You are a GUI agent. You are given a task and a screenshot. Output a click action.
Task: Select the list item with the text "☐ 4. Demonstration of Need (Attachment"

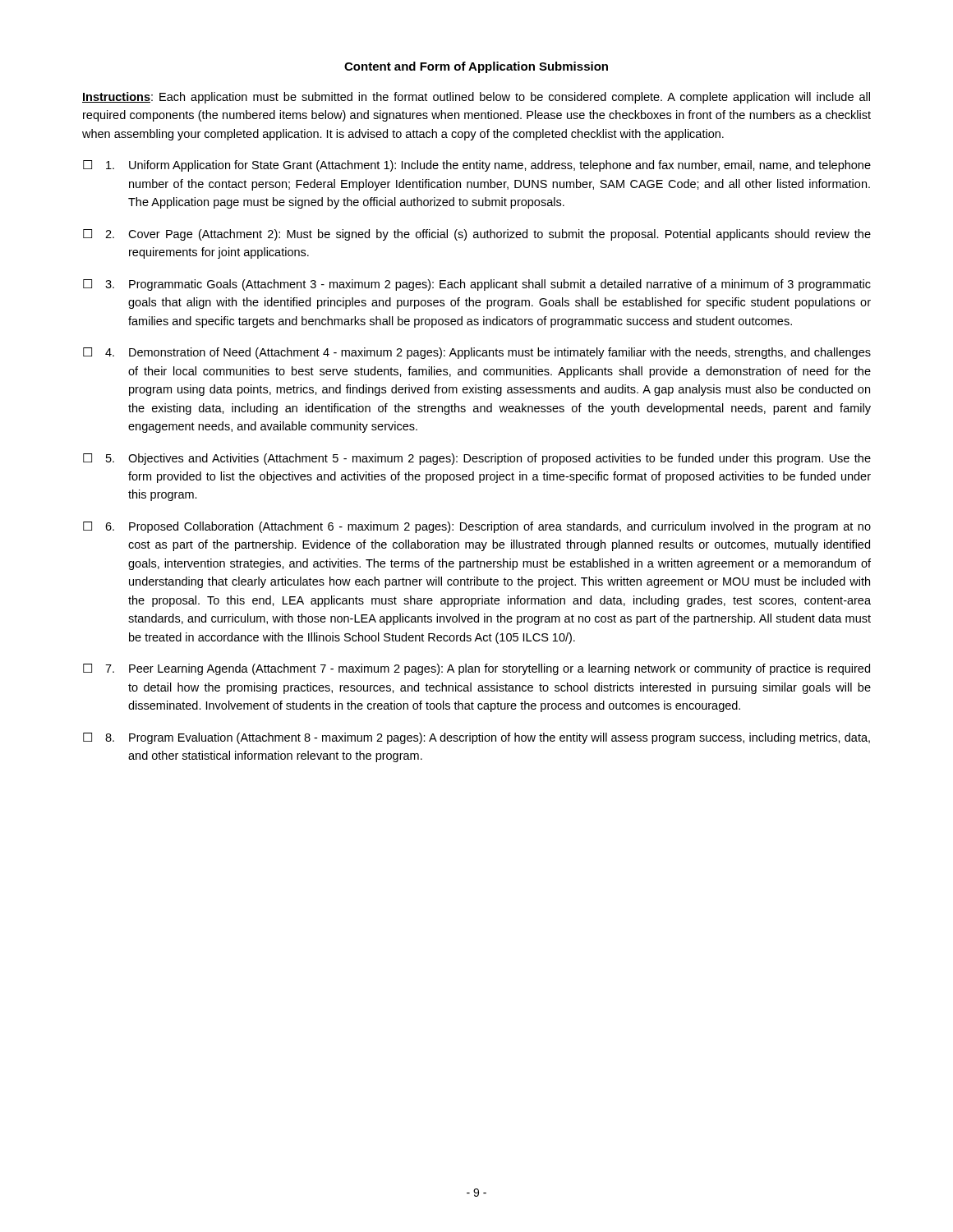click(x=476, y=390)
